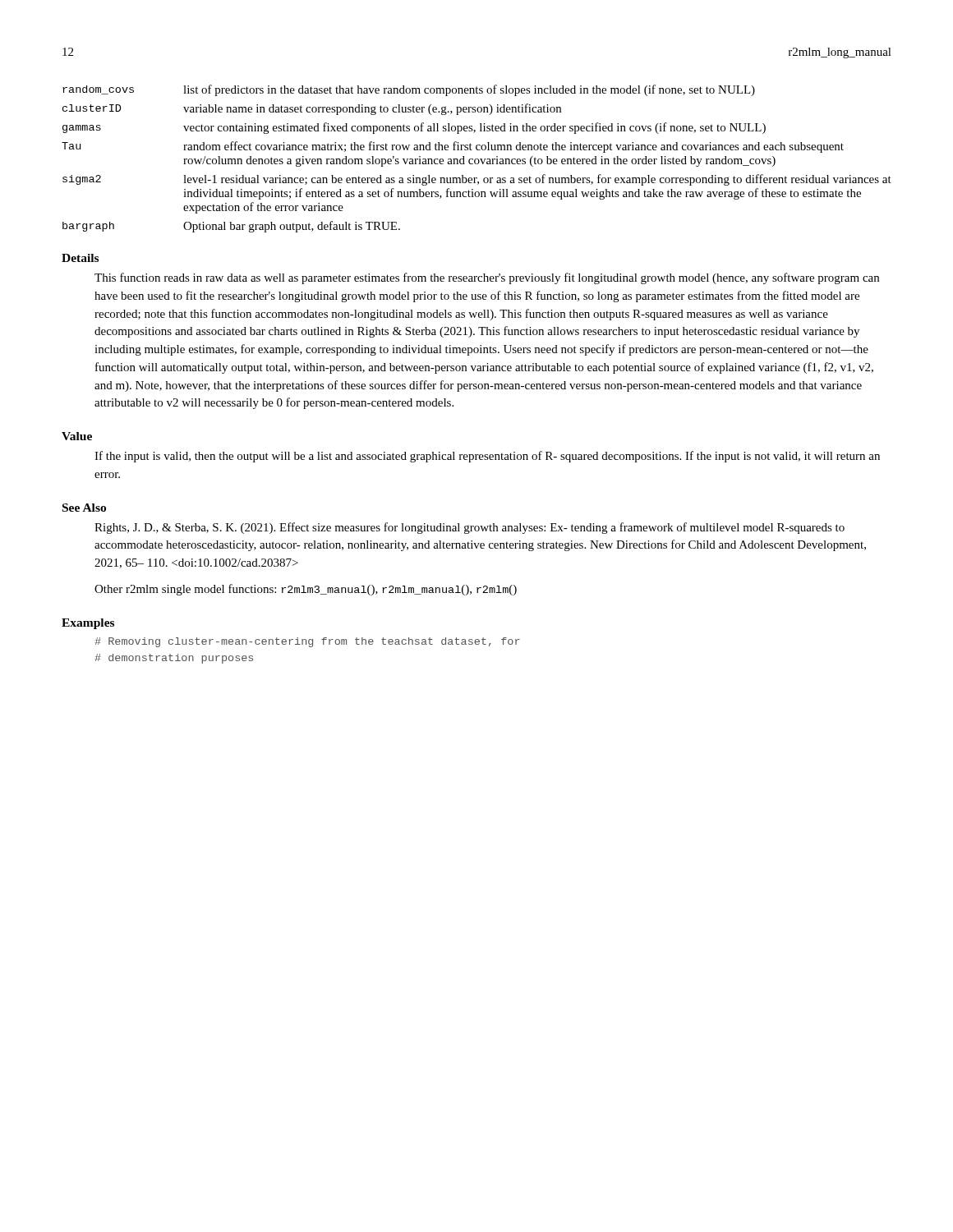Where is the passage that starts "If the input is valid, then"?

pos(487,465)
